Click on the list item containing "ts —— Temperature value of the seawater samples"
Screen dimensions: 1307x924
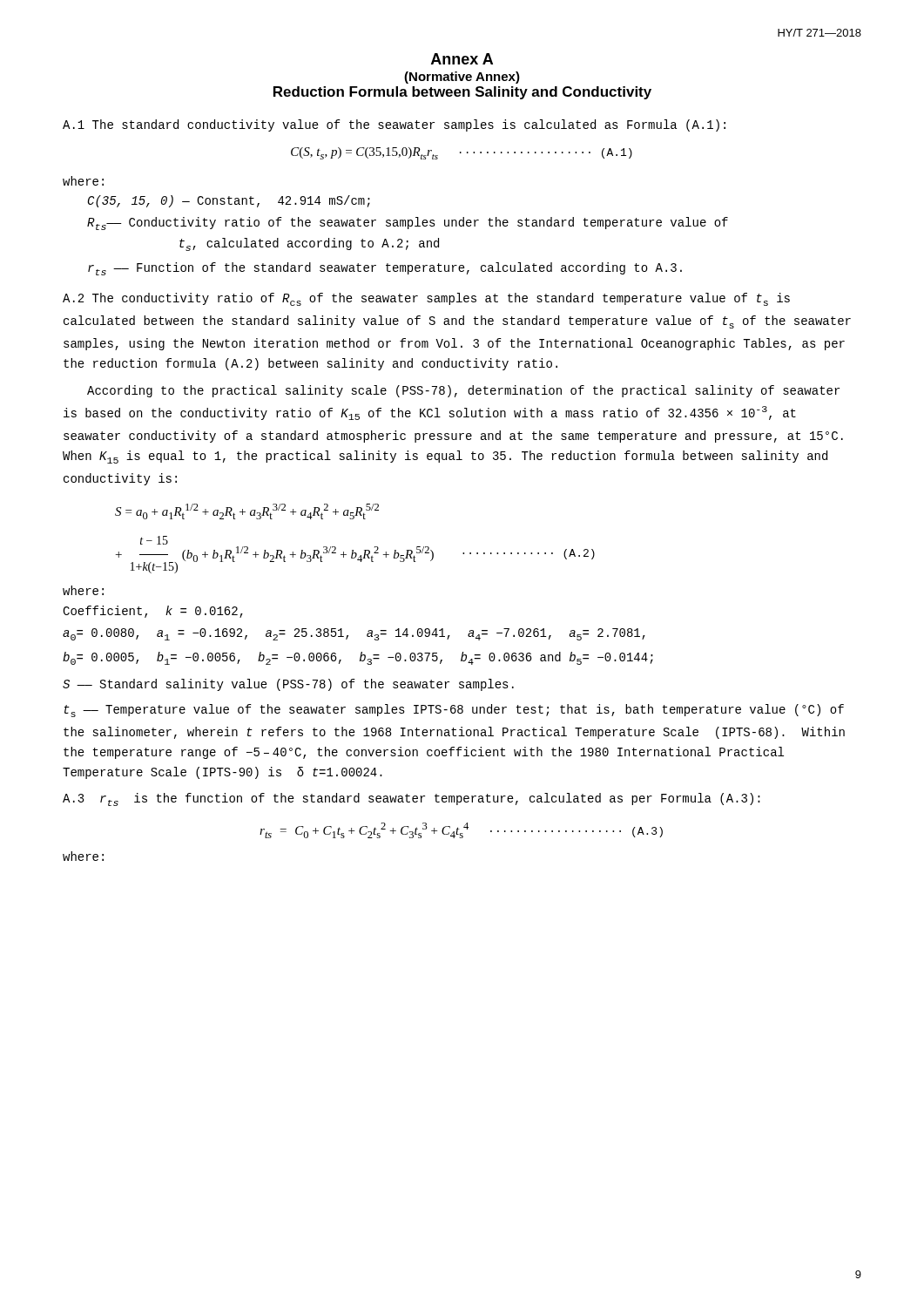(454, 741)
